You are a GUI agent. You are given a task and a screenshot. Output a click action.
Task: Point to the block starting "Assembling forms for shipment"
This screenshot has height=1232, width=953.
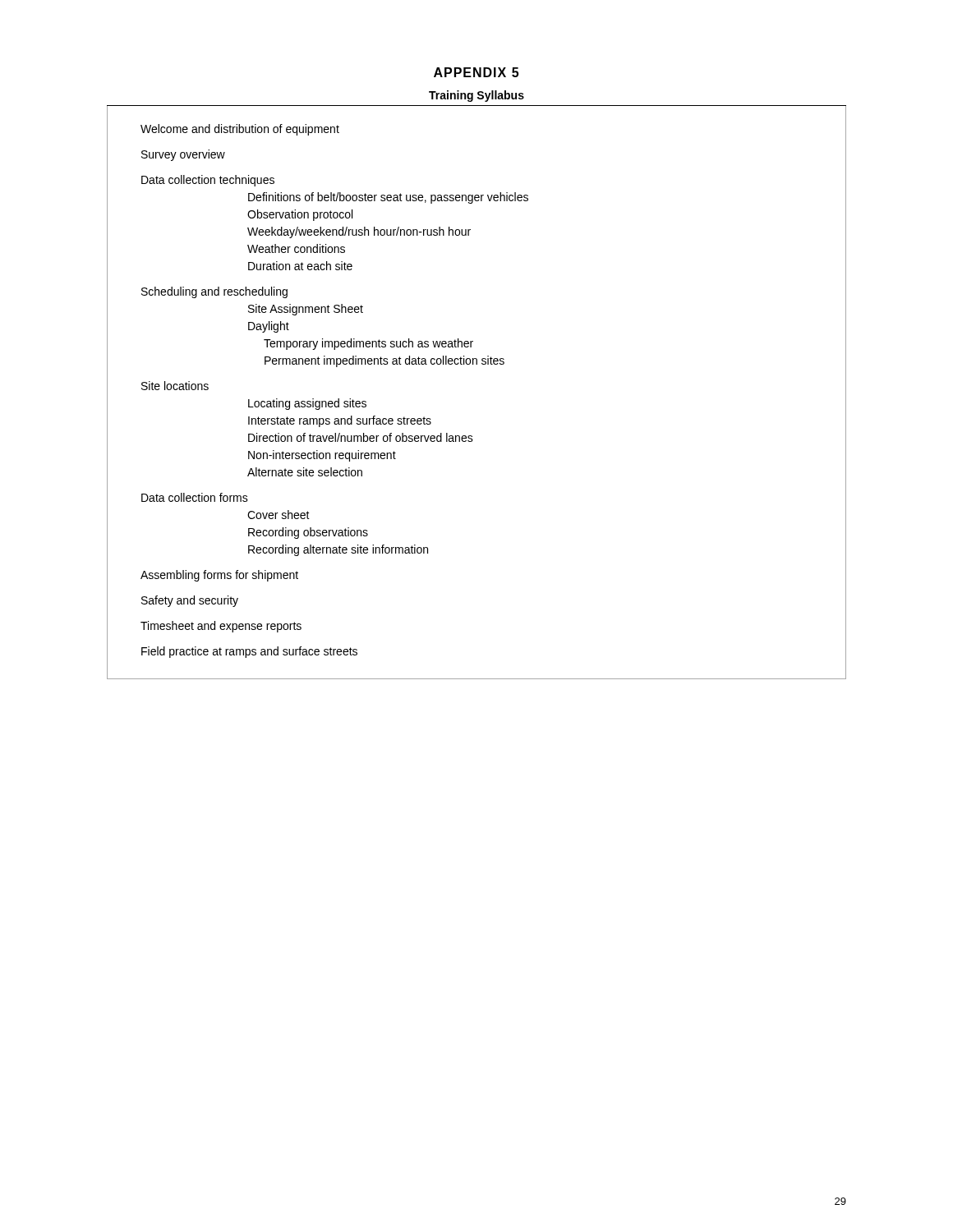pyautogui.click(x=219, y=575)
